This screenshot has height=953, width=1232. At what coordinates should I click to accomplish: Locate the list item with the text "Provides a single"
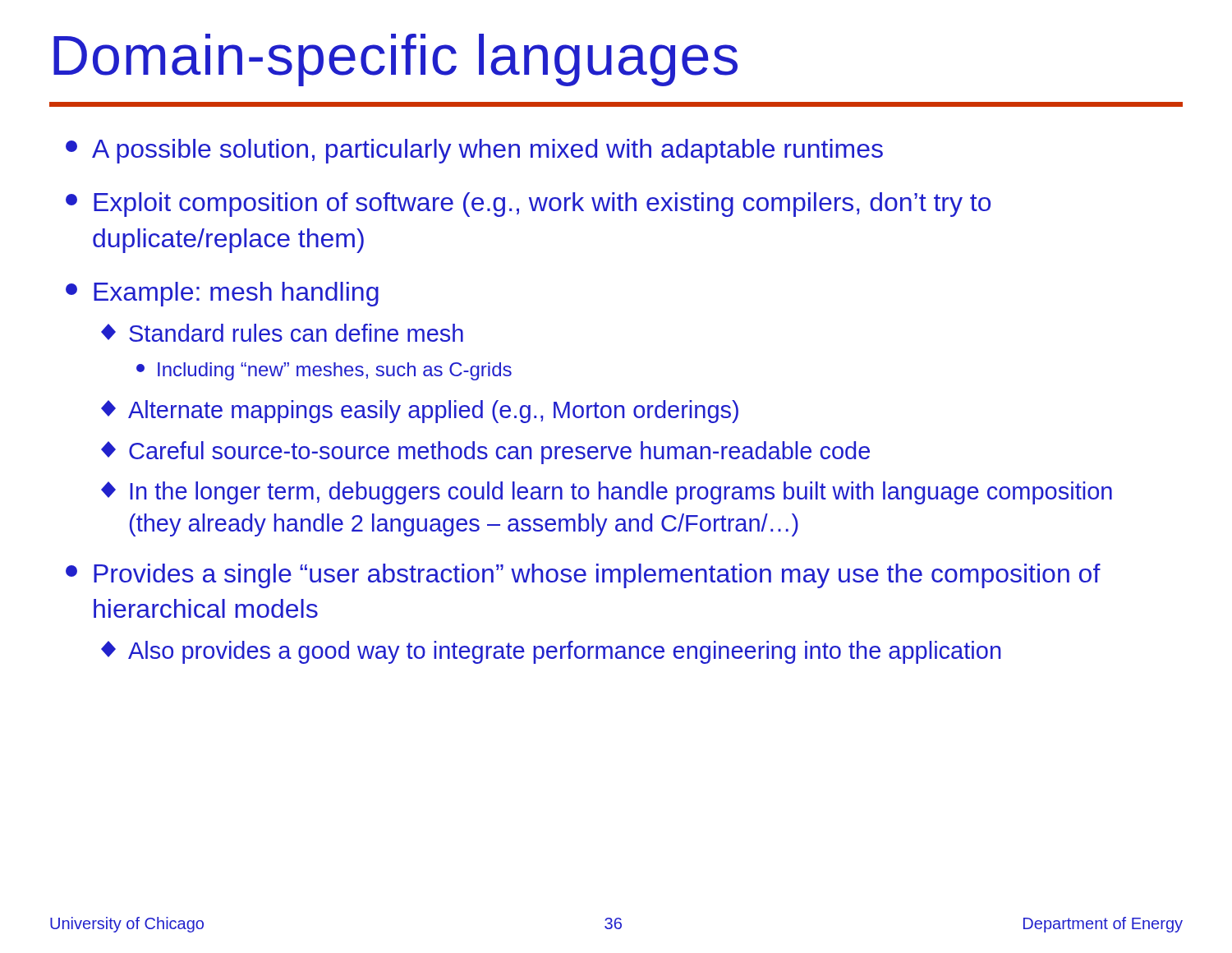(583, 576)
